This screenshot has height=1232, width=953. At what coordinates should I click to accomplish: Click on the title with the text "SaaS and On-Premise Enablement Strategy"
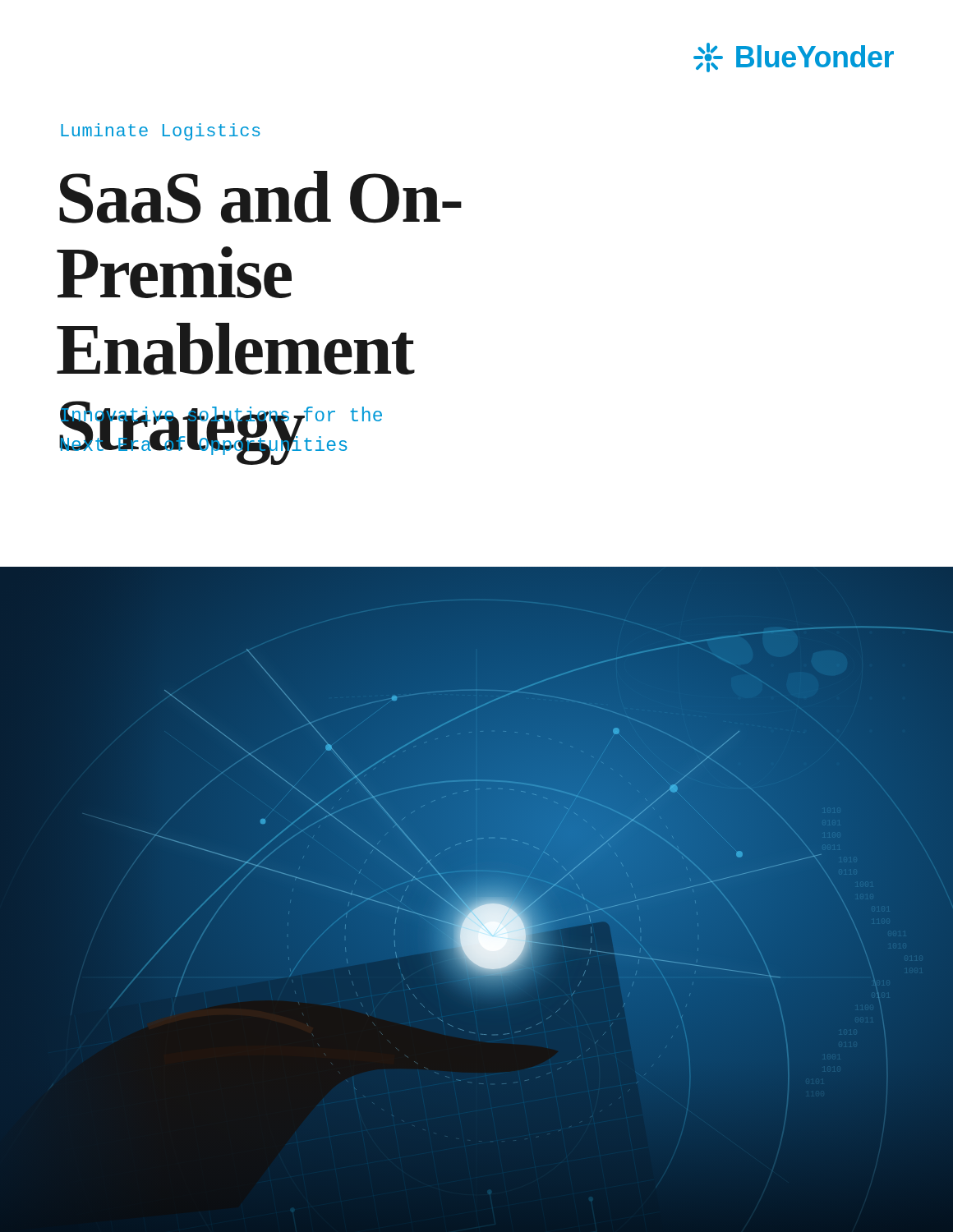259,312
